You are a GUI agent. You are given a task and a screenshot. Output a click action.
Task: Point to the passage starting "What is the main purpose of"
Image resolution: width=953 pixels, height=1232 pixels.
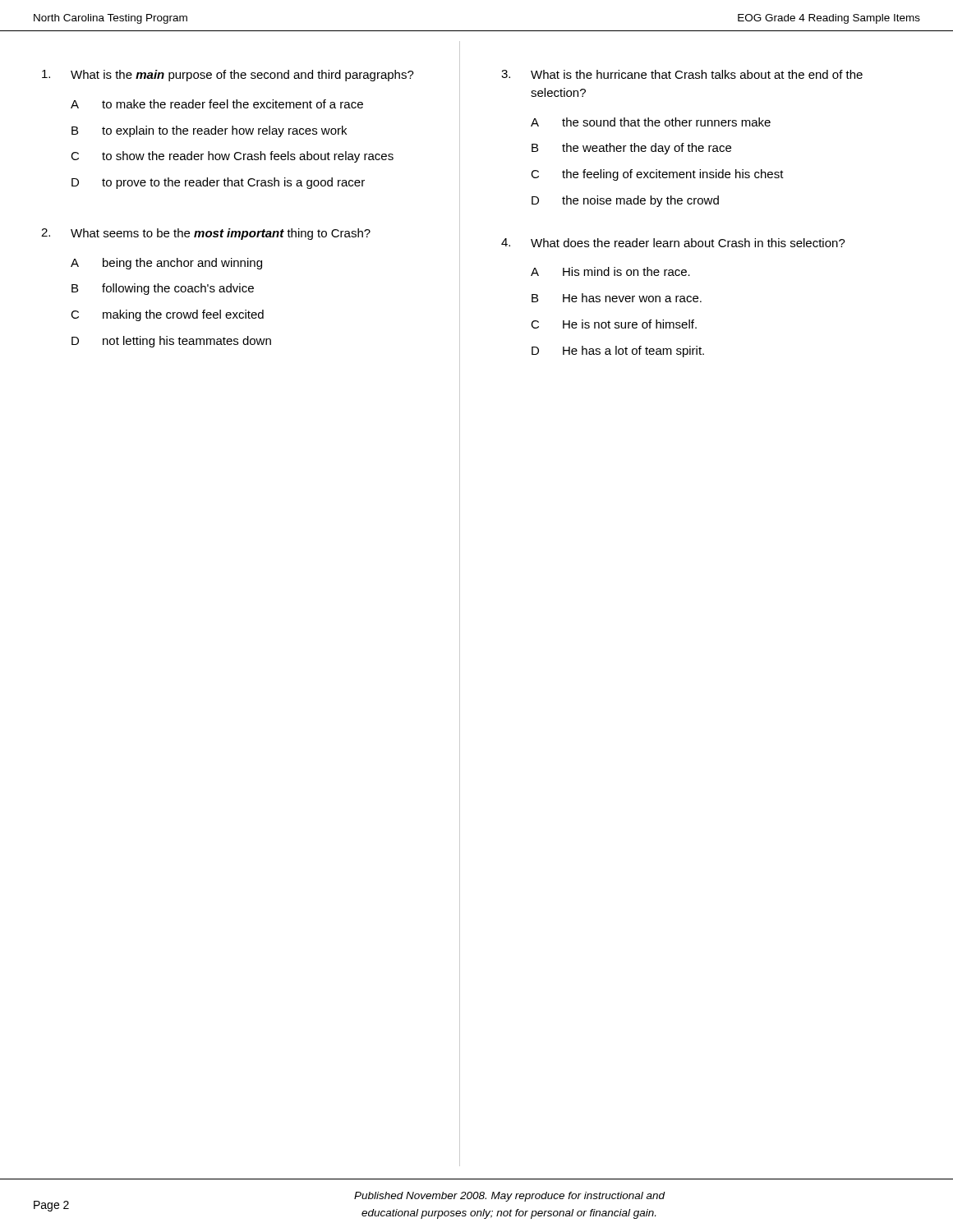click(x=234, y=128)
